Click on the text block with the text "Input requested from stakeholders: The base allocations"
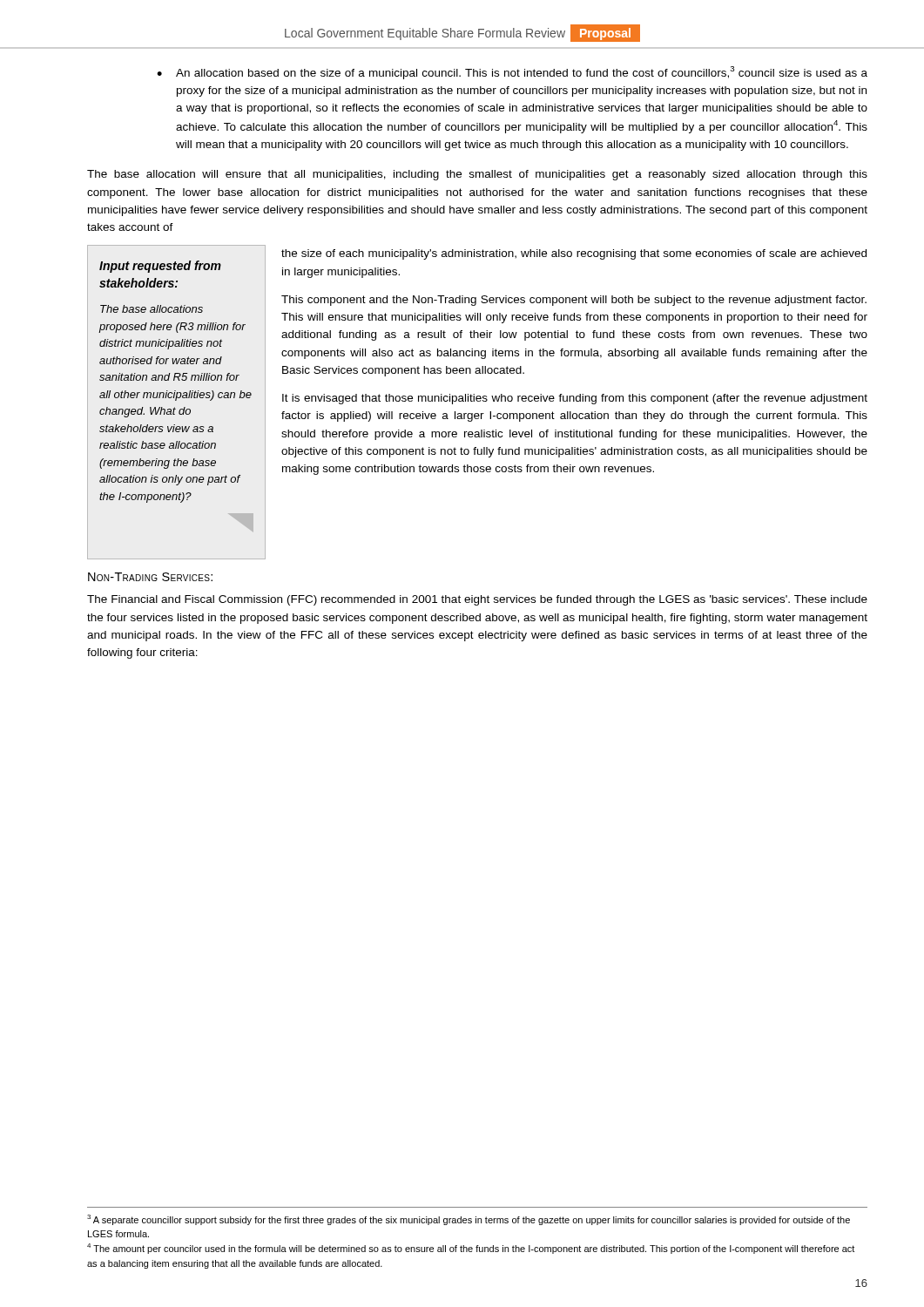 pyautogui.click(x=176, y=395)
